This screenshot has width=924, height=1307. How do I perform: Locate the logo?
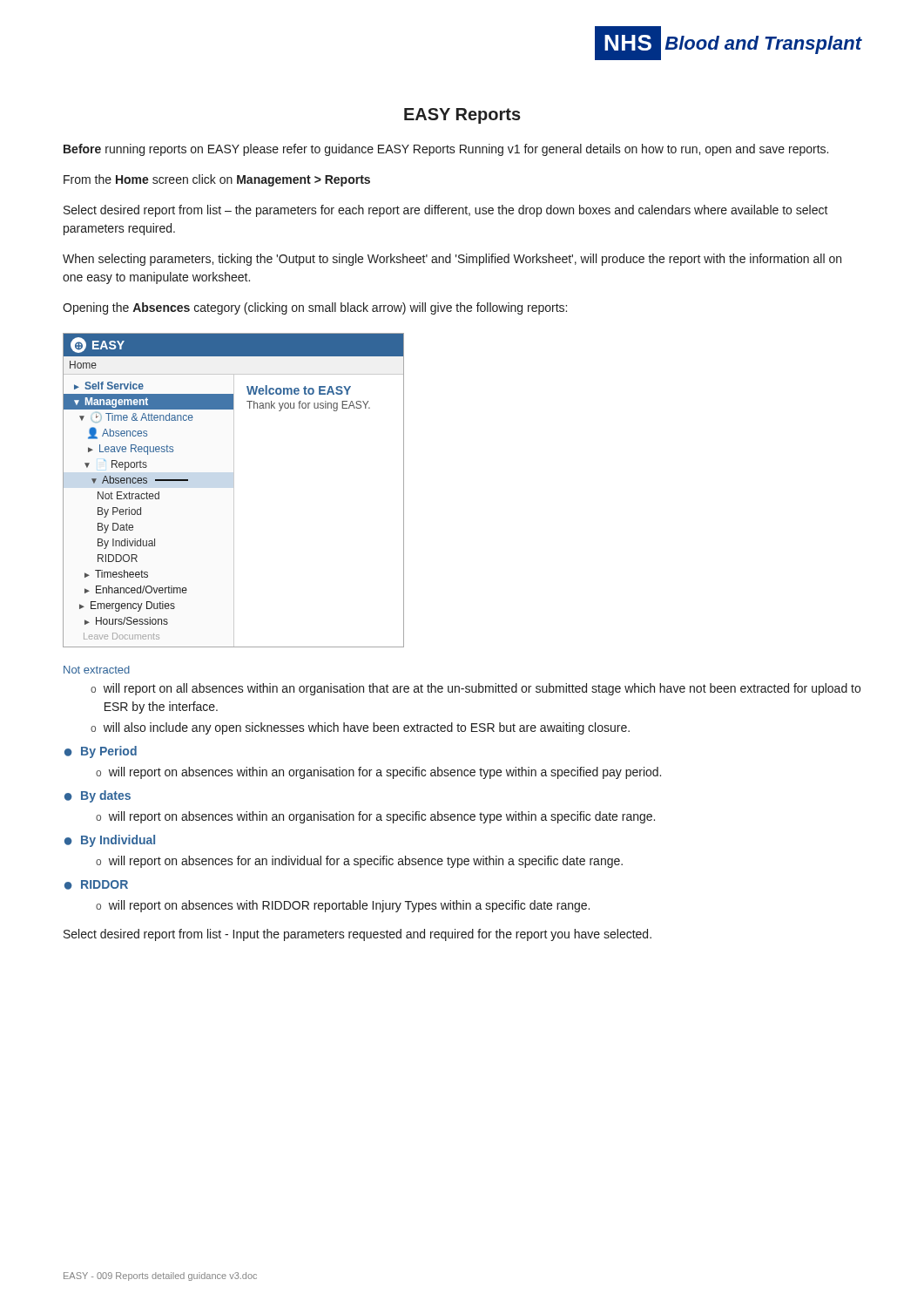point(728,43)
